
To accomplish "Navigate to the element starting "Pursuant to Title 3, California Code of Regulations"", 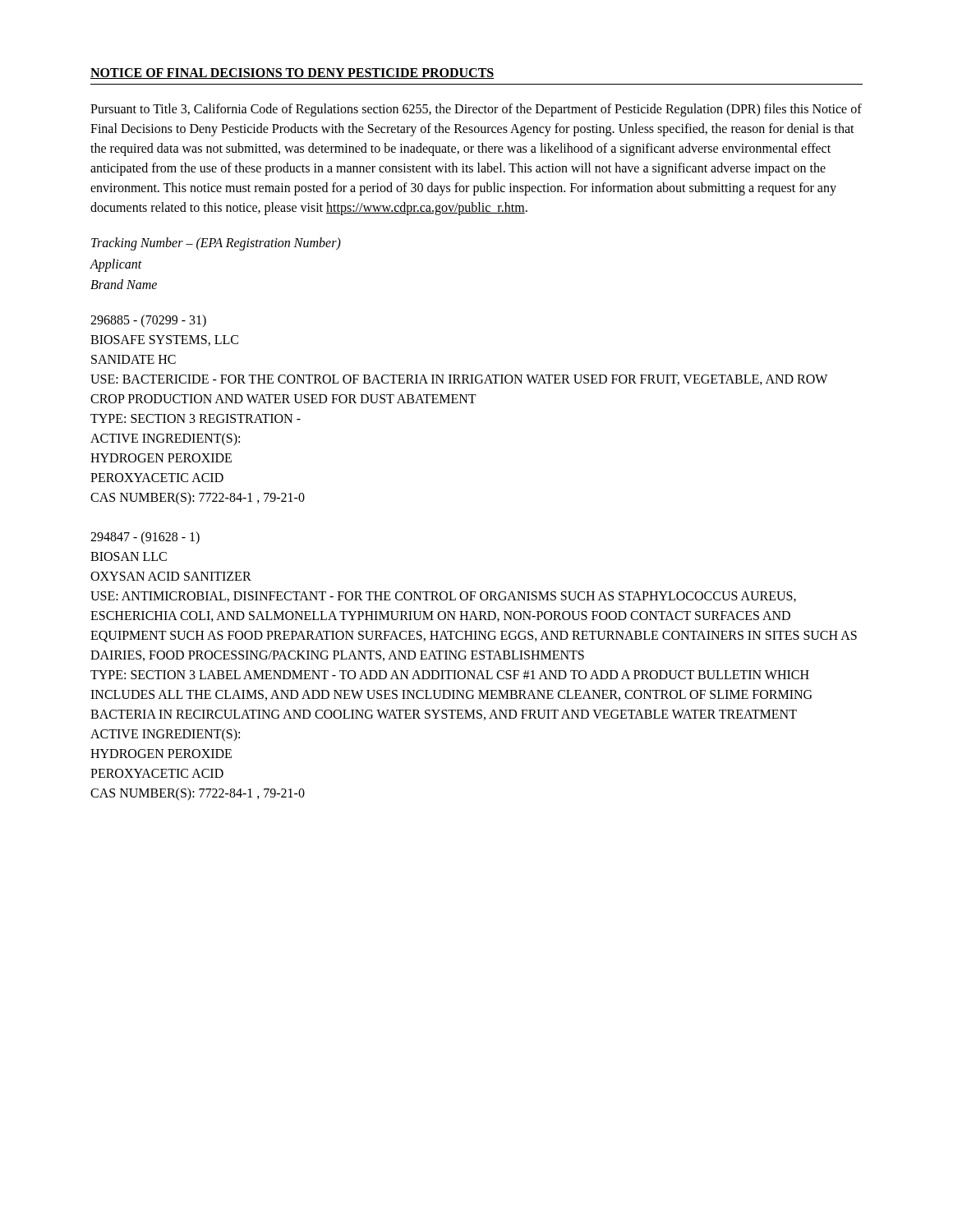I will [x=476, y=158].
